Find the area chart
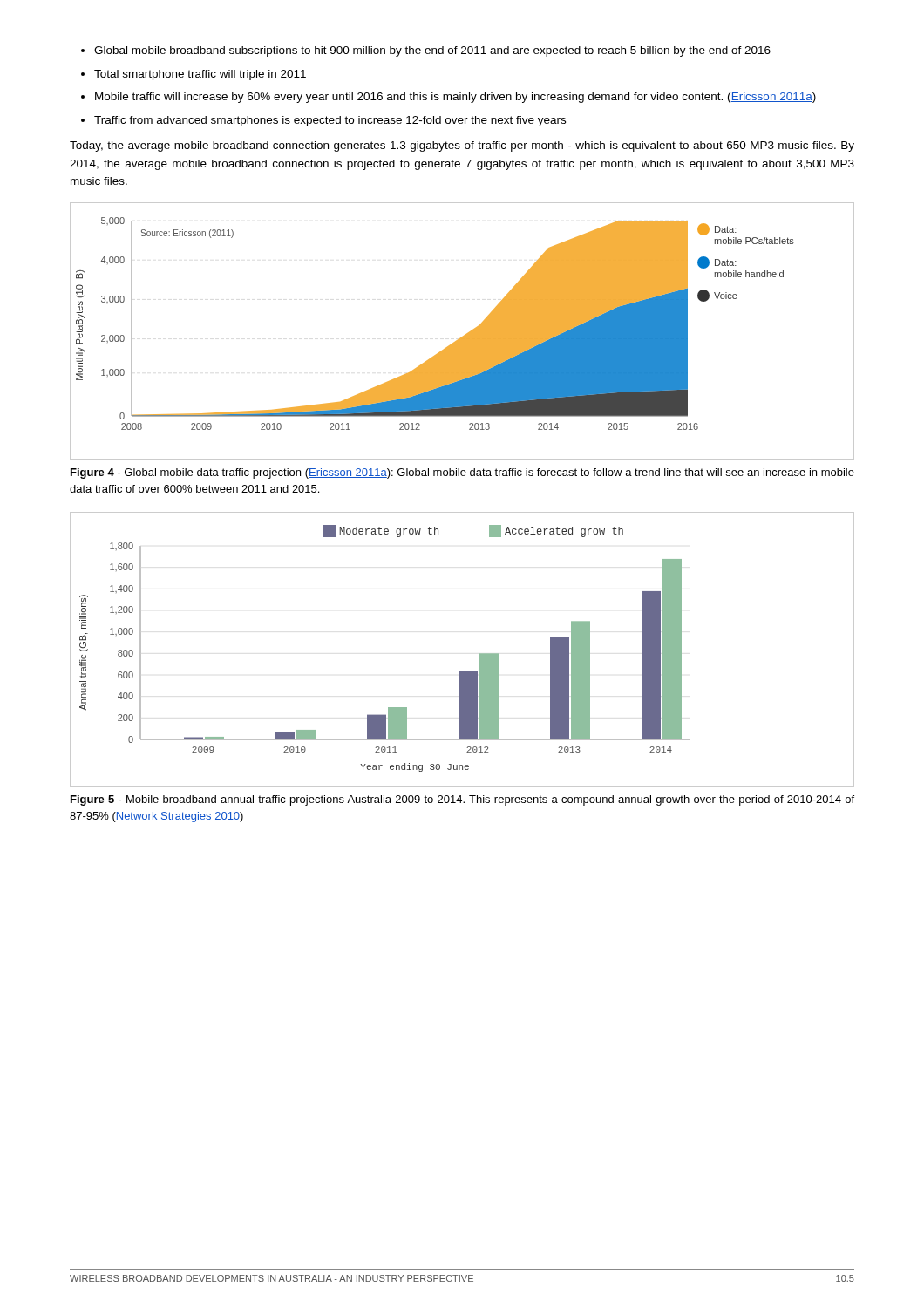The height and width of the screenshot is (1308, 924). [x=462, y=331]
